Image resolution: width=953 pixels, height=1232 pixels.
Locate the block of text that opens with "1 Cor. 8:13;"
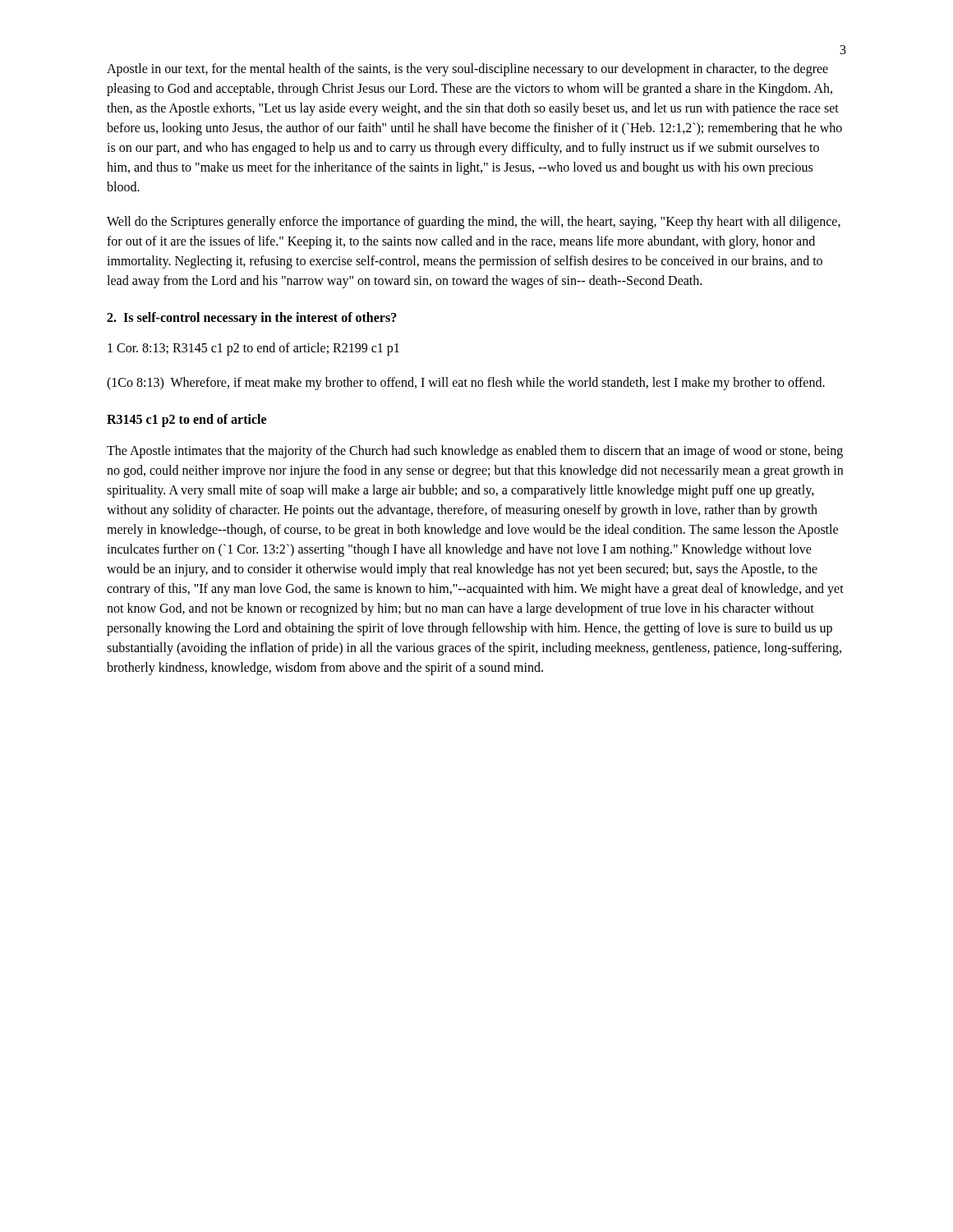253,349
